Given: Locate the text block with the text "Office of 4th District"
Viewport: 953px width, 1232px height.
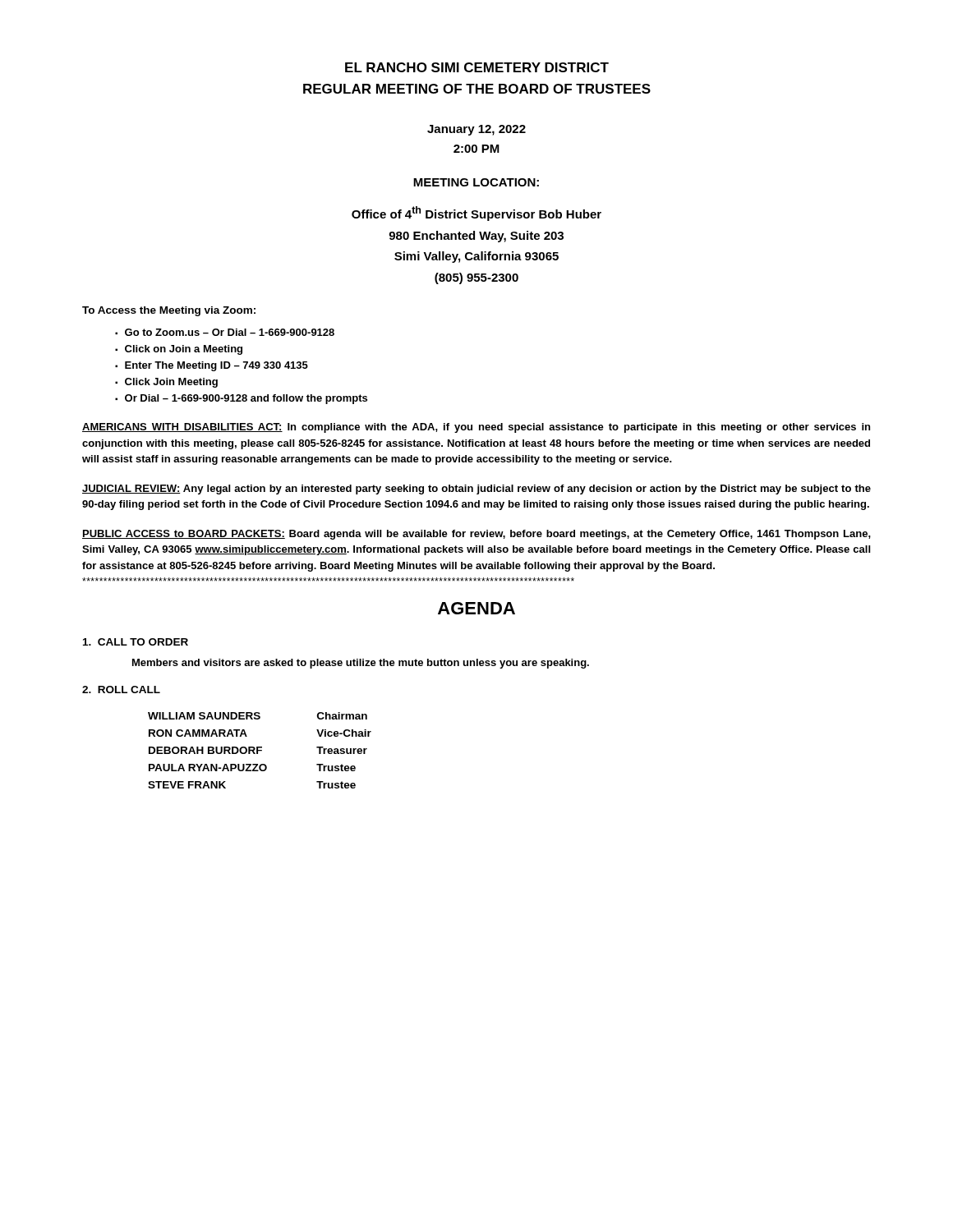Looking at the screenshot, I should tap(476, 244).
